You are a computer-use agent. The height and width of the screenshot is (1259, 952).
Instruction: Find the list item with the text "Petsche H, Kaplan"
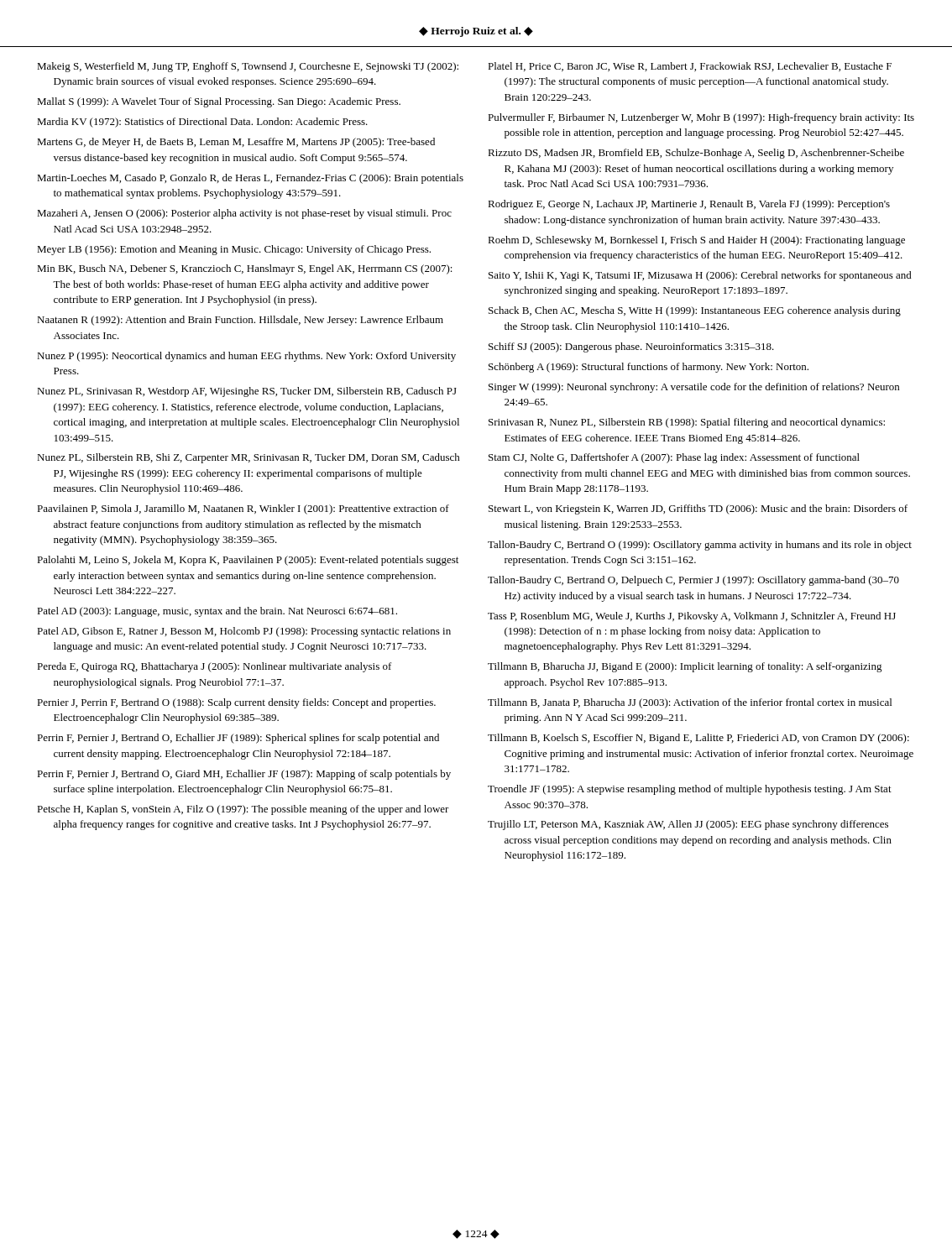coord(243,817)
